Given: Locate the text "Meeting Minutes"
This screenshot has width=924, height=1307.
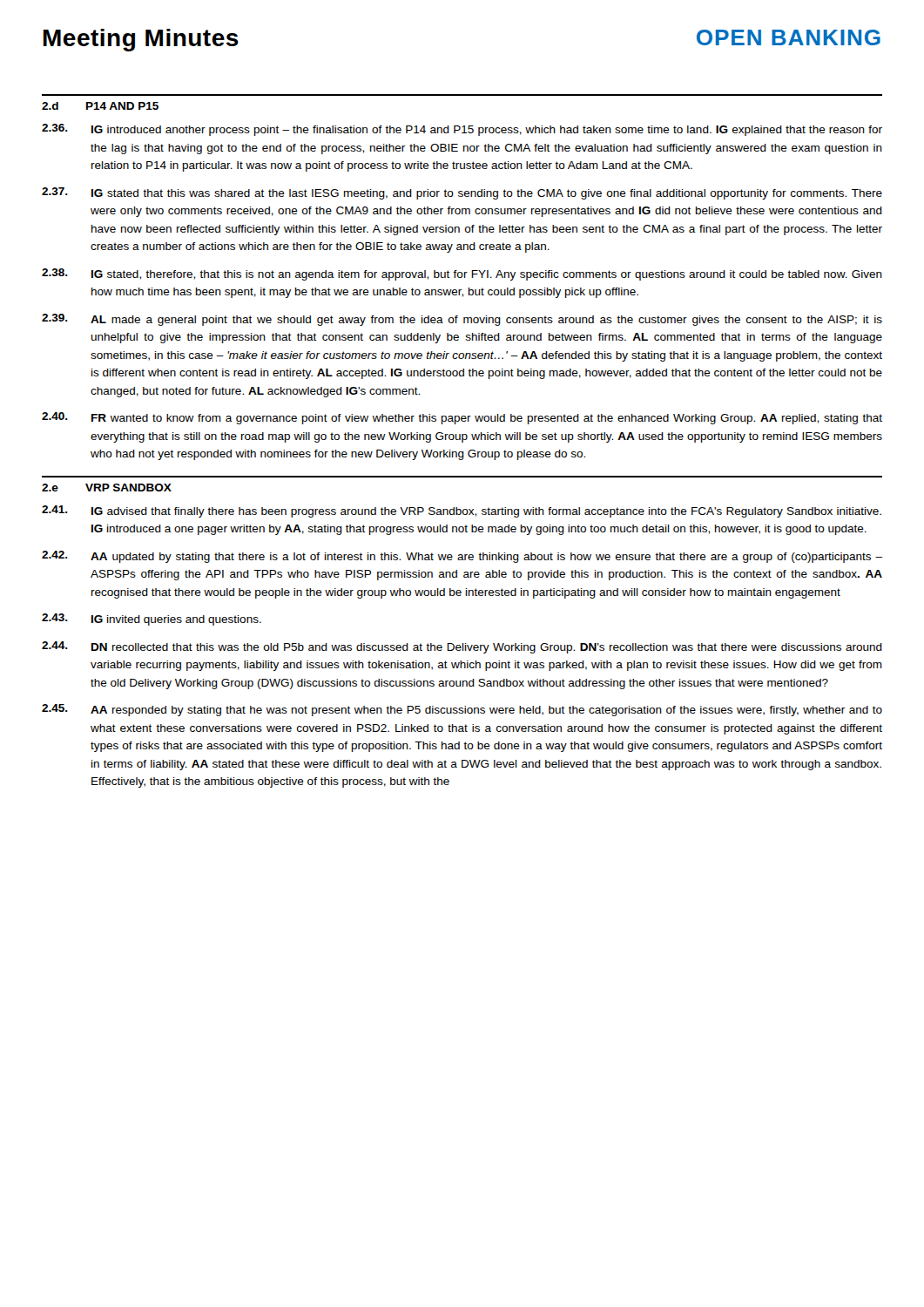Looking at the screenshot, I should coord(141,38).
